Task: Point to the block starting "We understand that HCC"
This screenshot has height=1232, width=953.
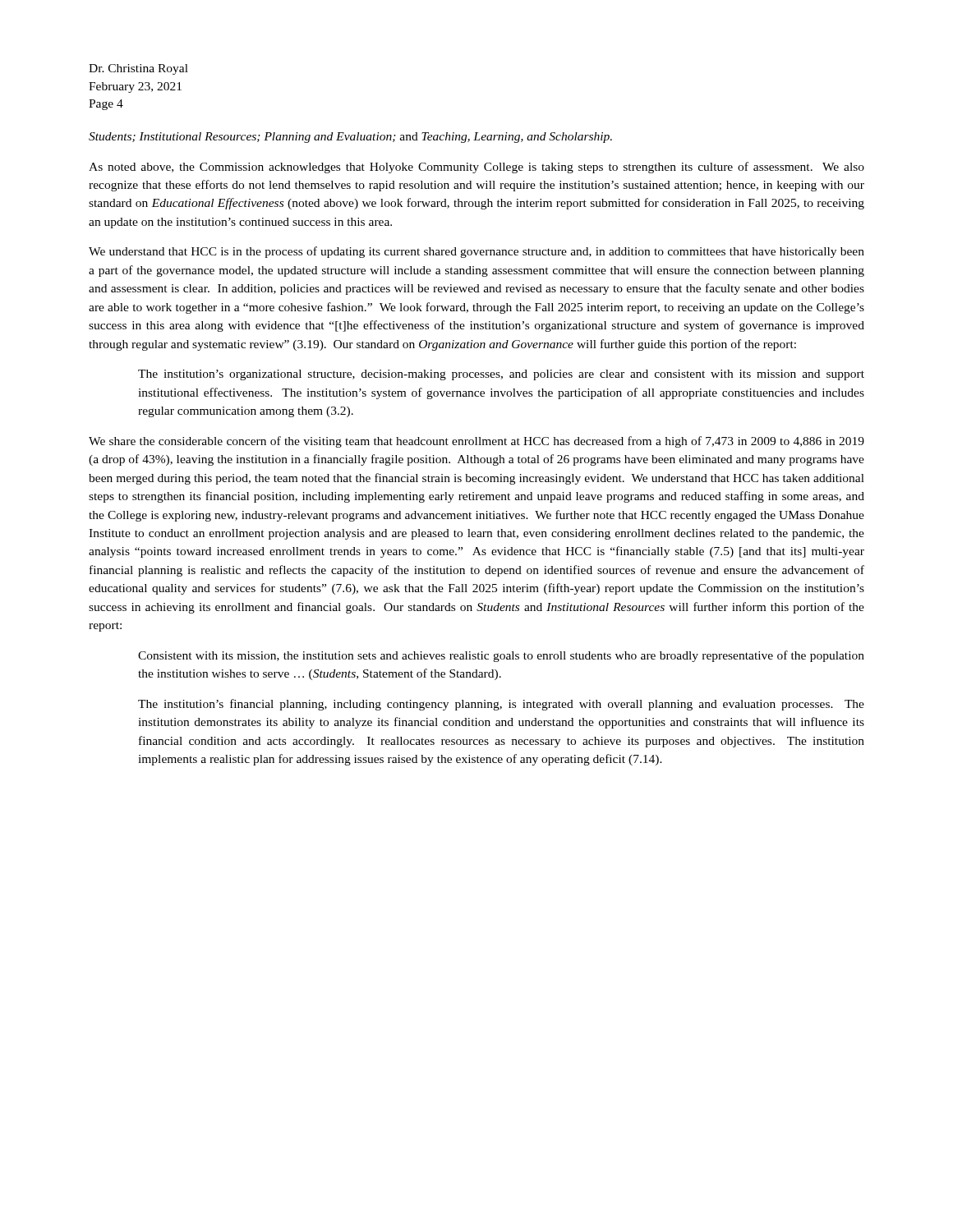Action: tap(476, 297)
